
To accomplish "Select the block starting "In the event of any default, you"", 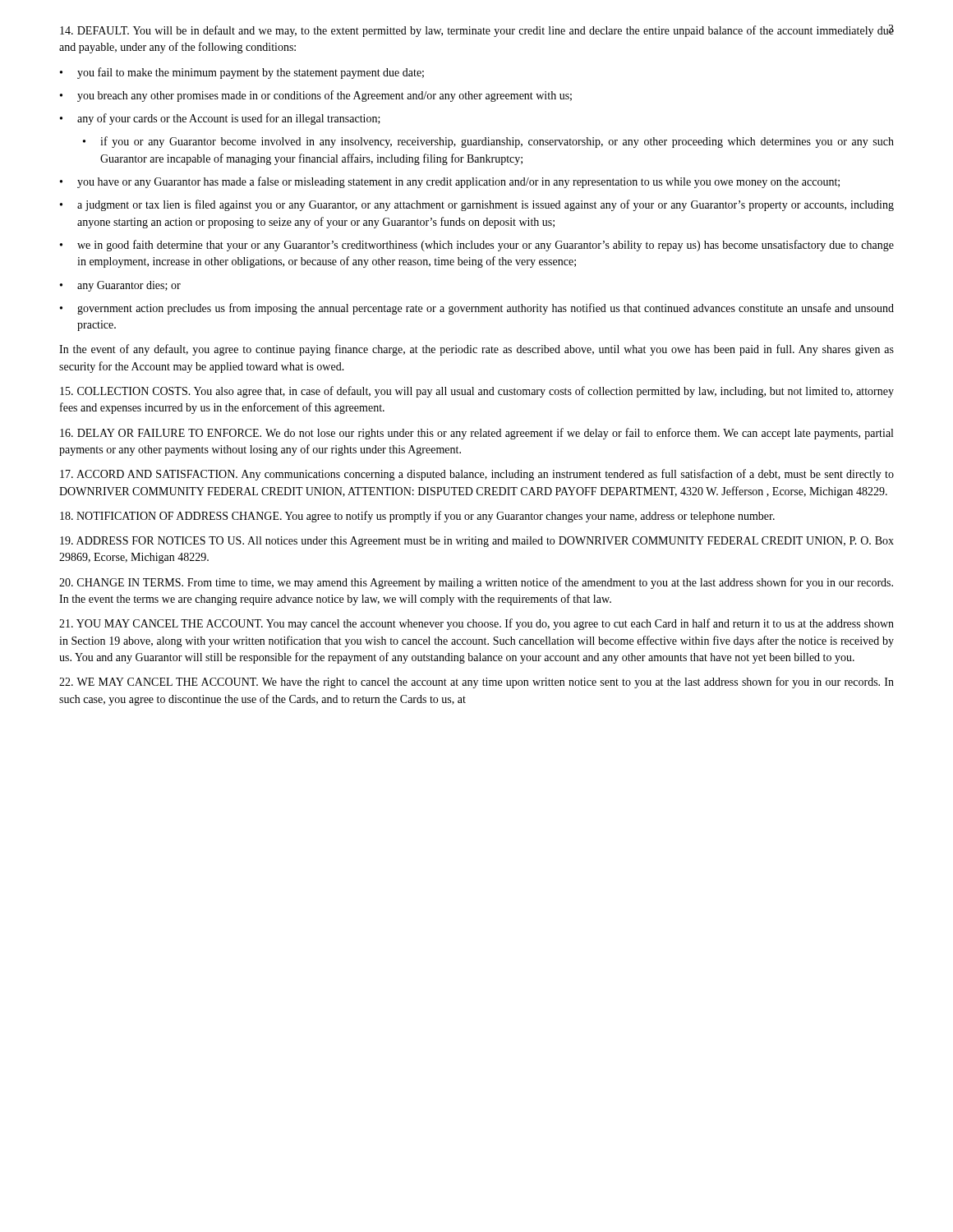I will click(x=476, y=359).
